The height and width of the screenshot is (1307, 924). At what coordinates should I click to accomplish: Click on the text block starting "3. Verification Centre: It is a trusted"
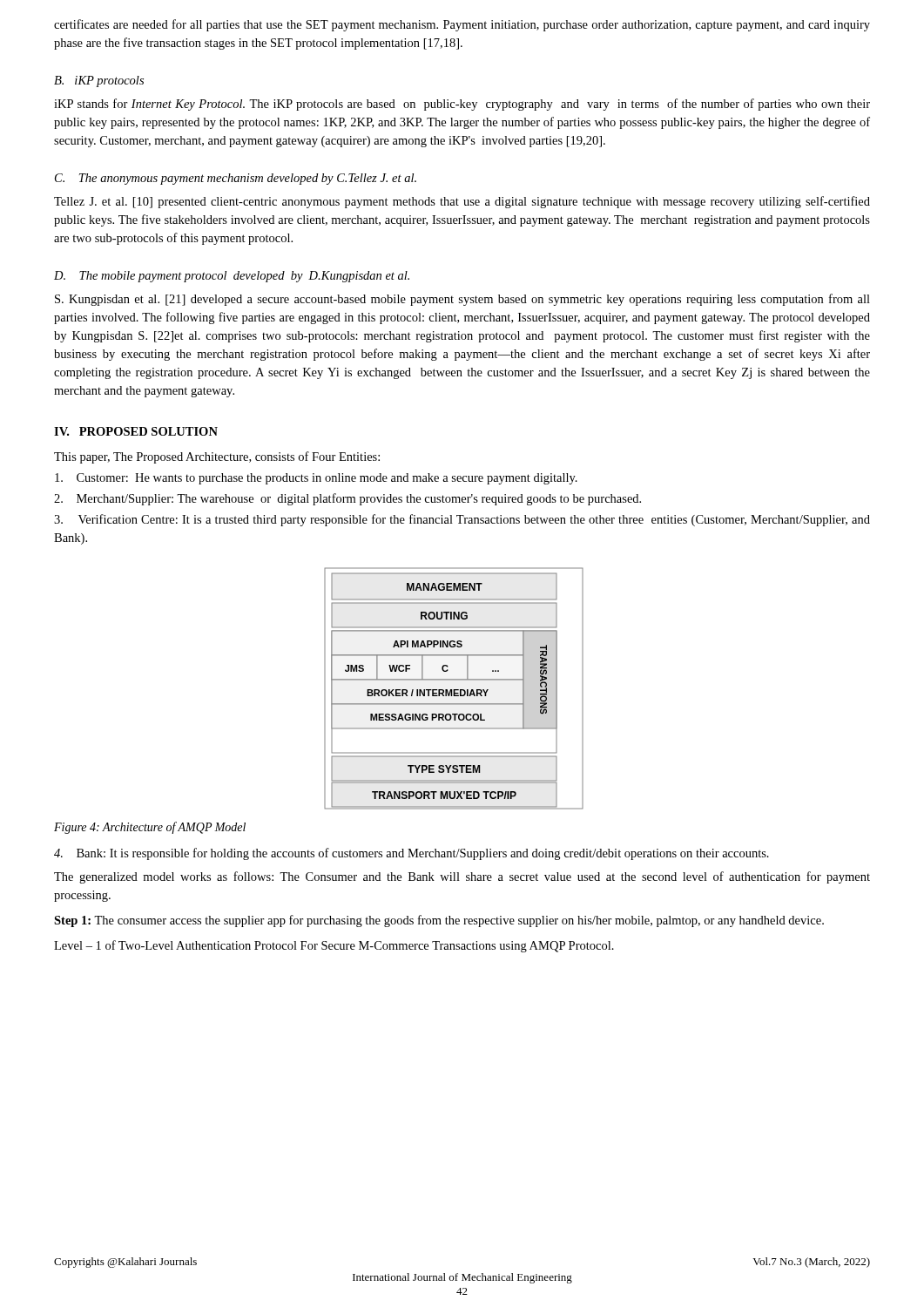click(x=462, y=529)
